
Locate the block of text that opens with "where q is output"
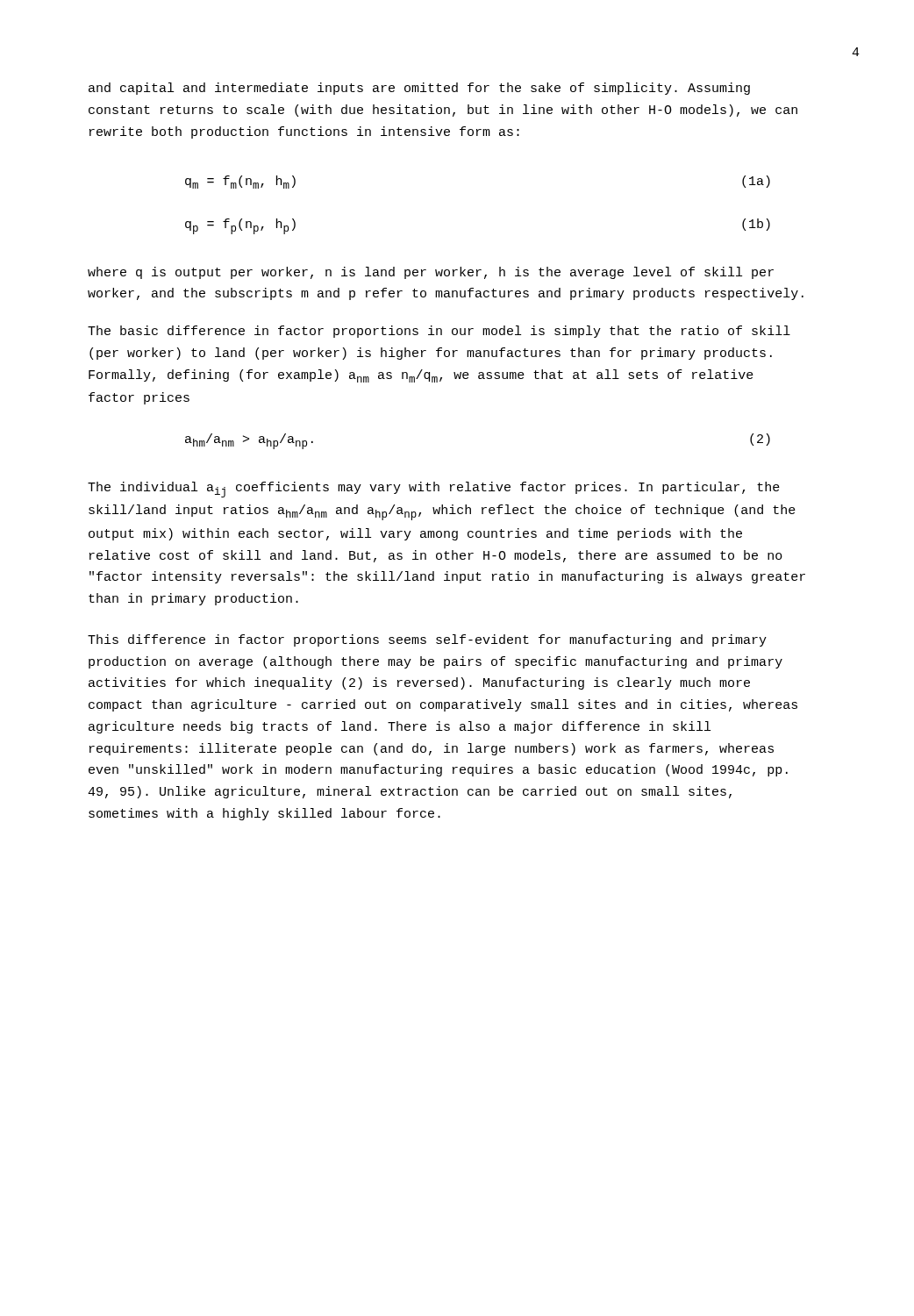click(x=447, y=285)
